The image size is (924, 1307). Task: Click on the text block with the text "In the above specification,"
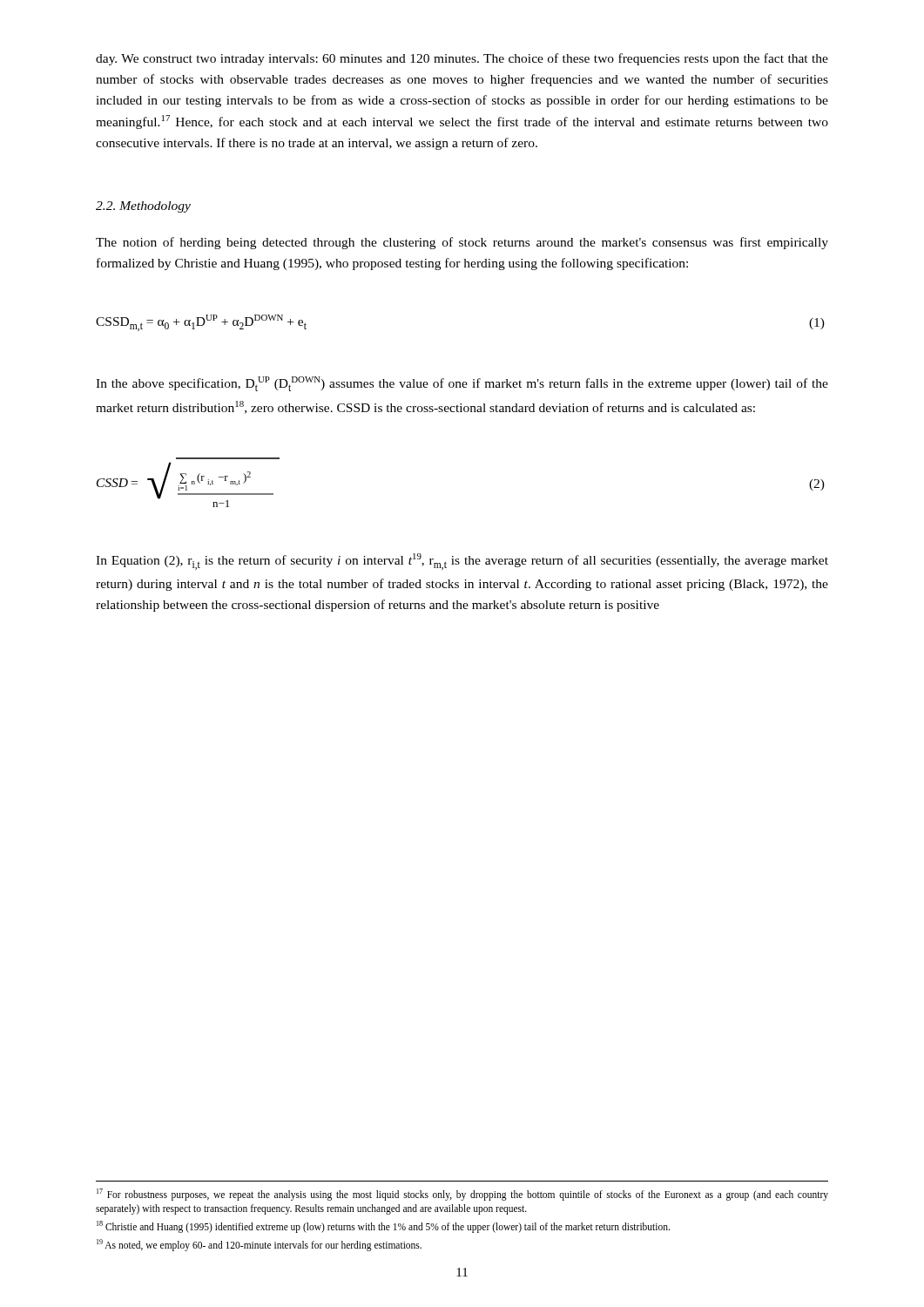pos(462,395)
